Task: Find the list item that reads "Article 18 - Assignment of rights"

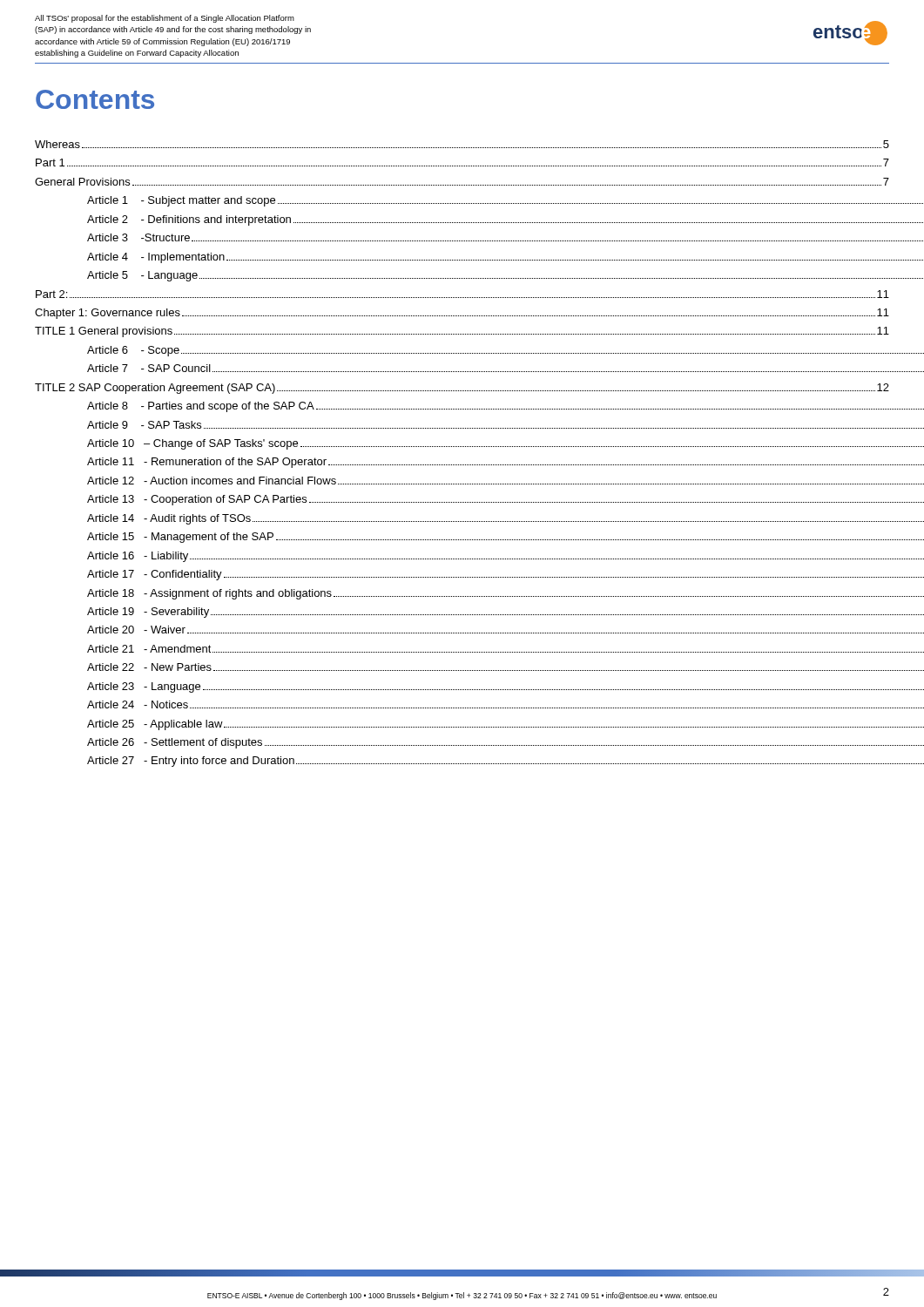Action: [506, 593]
